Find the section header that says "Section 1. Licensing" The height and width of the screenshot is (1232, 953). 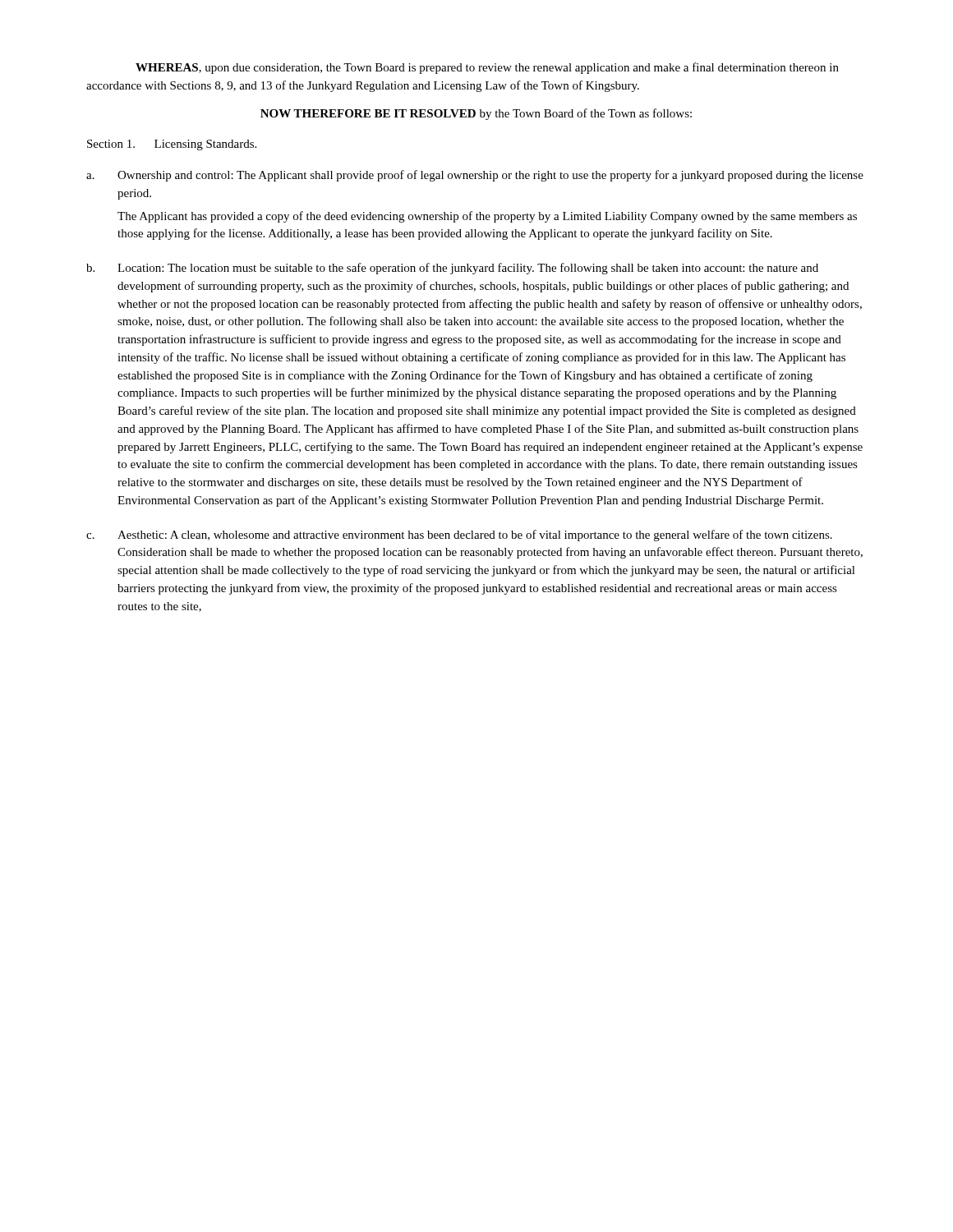[172, 144]
